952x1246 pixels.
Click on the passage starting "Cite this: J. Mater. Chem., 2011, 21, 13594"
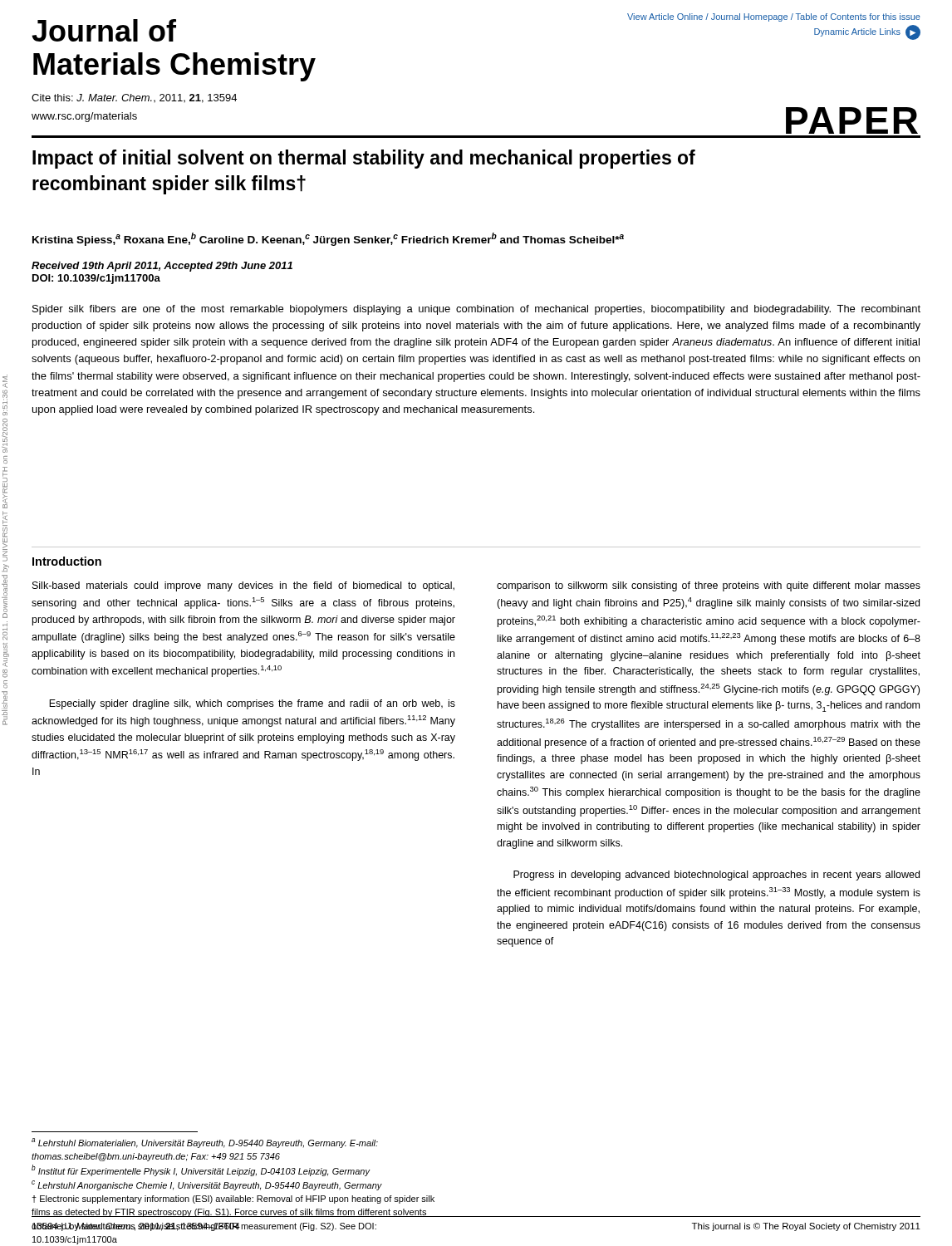click(134, 98)
